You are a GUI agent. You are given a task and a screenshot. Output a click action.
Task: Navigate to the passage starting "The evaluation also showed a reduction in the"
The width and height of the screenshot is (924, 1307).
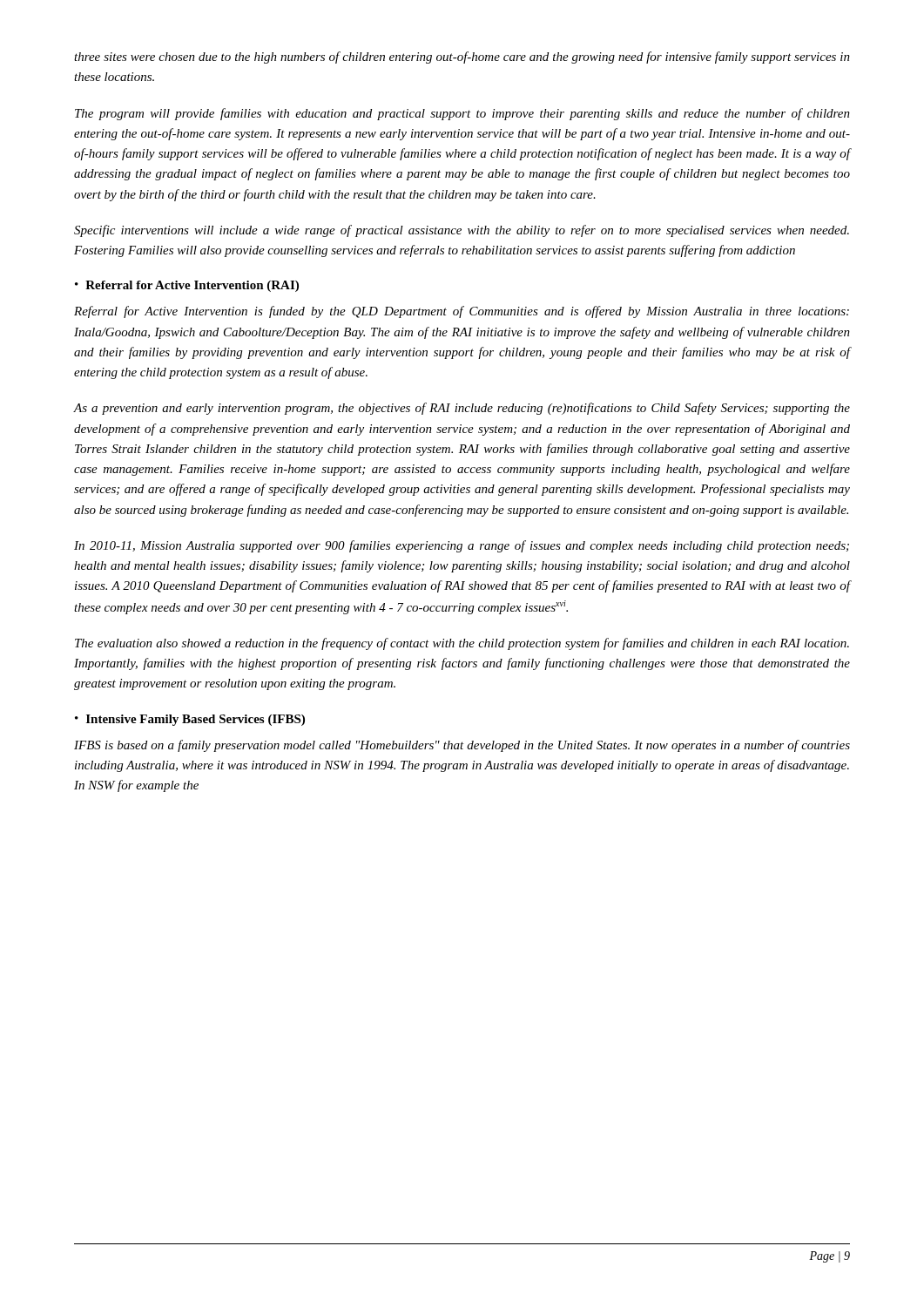(x=462, y=664)
